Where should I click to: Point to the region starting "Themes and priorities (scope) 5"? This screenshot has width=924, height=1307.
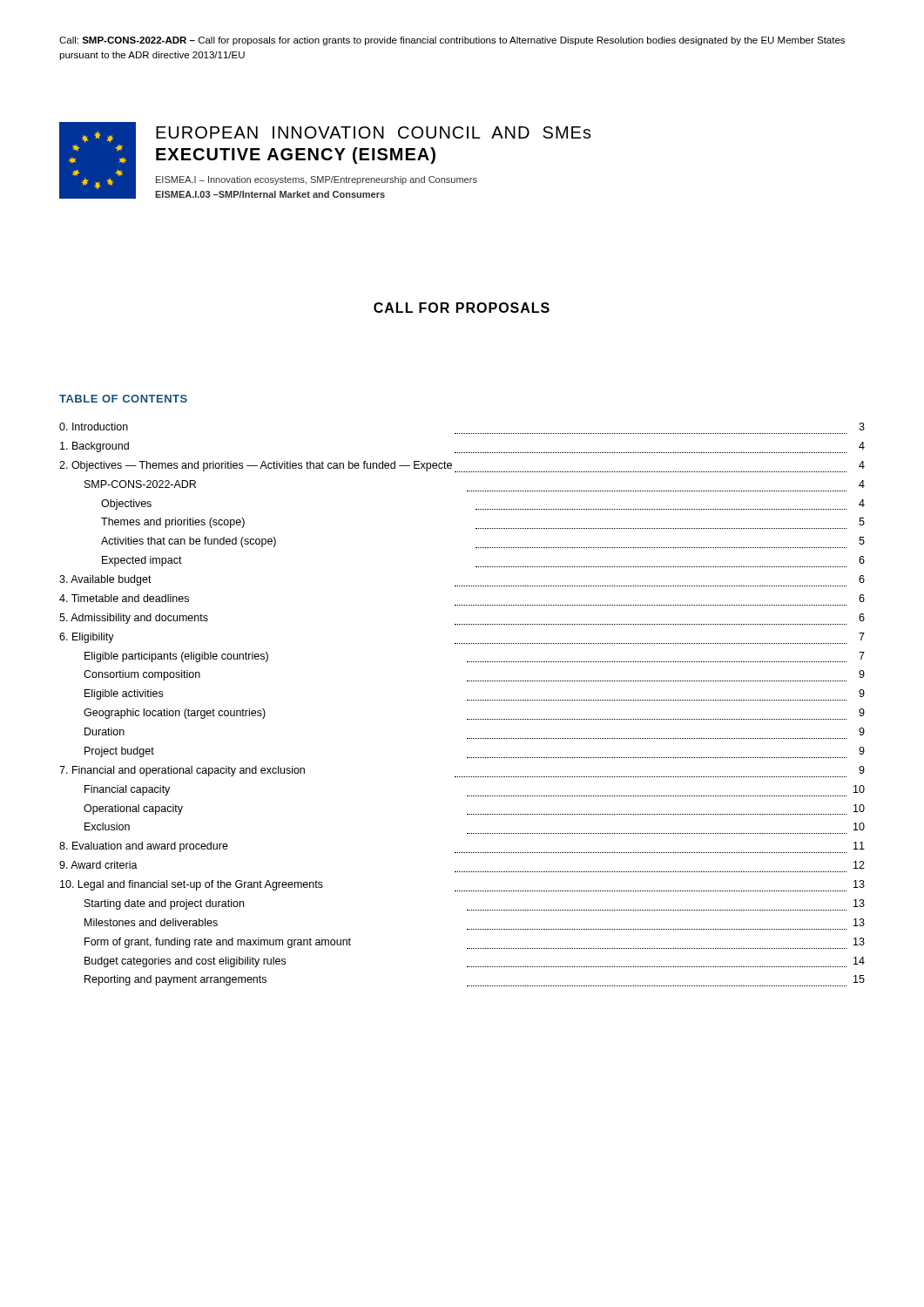172,523
